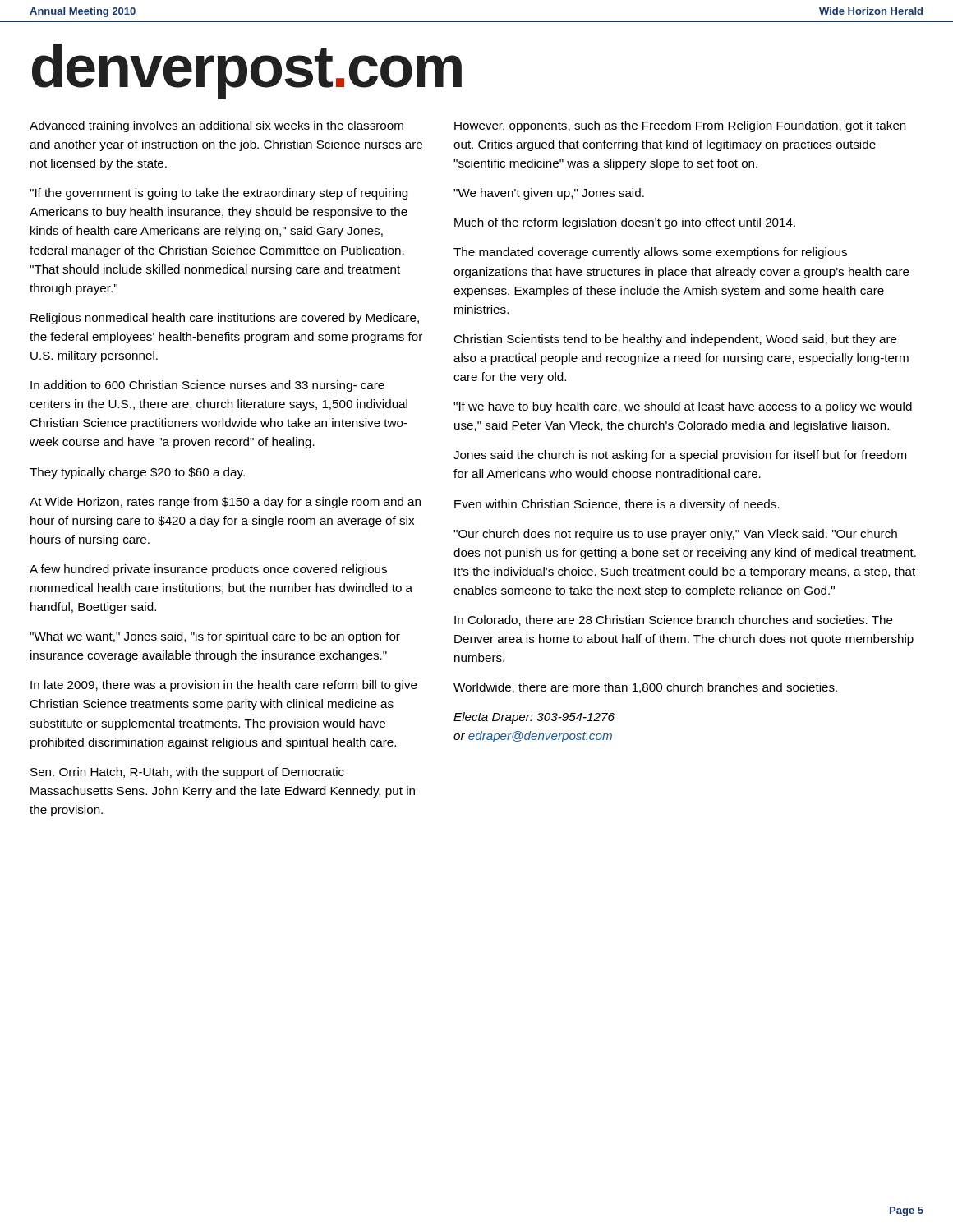This screenshot has width=953, height=1232.
Task: Locate the block of text that opens with "Much of the reform legislation doesn't"
Action: [688, 222]
